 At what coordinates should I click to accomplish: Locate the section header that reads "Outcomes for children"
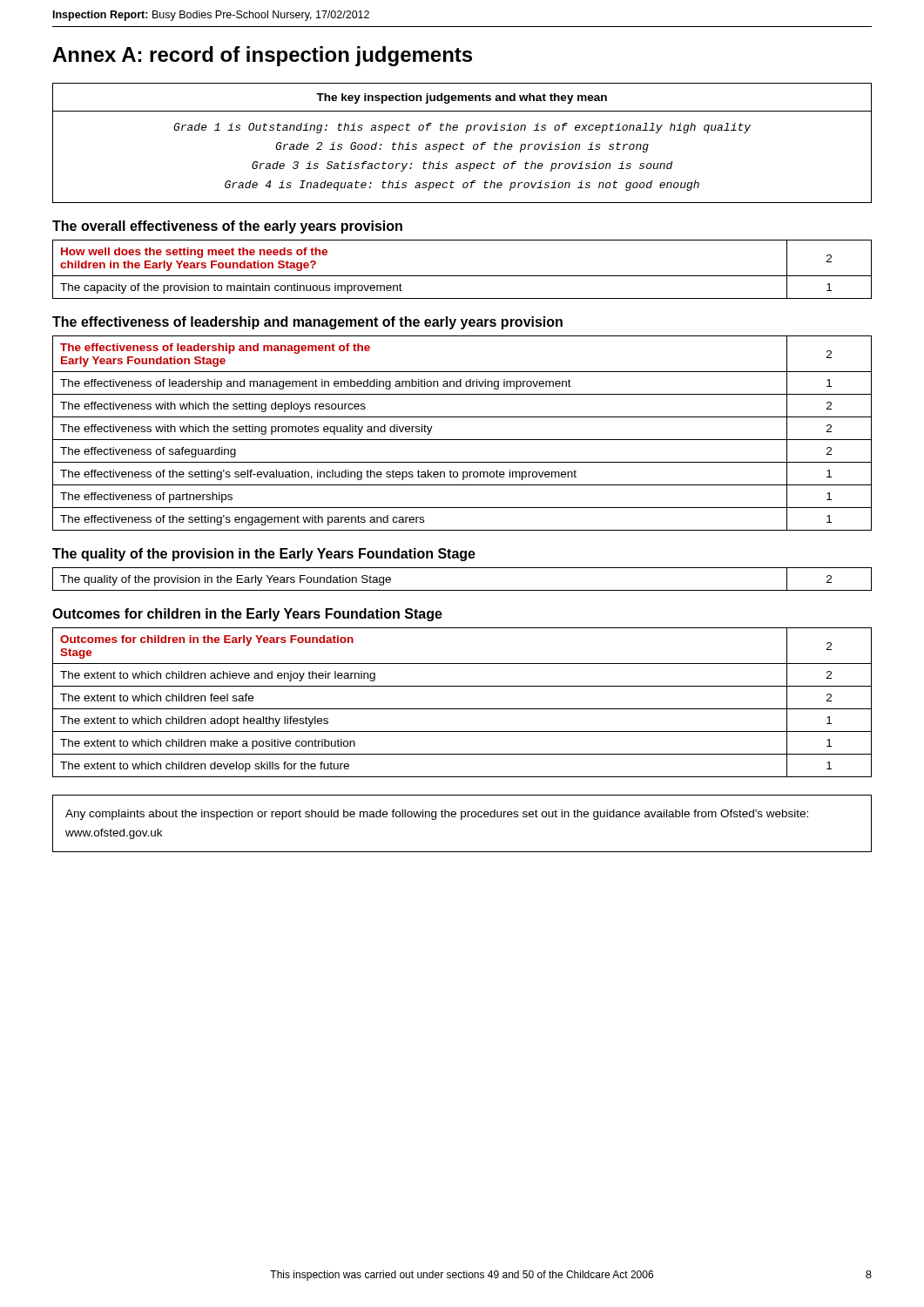pos(247,615)
